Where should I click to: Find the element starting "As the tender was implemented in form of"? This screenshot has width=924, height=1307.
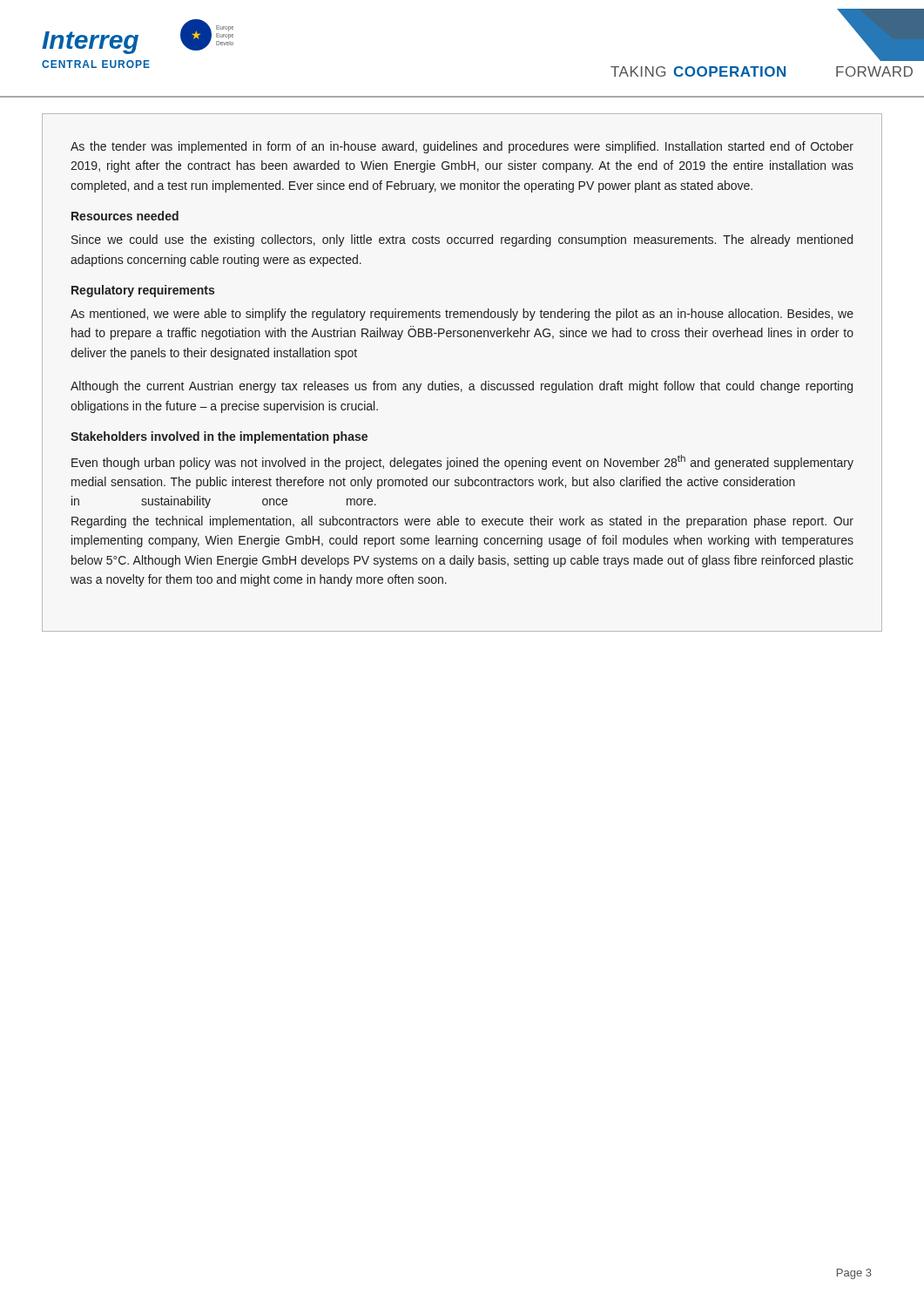click(462, 166)
